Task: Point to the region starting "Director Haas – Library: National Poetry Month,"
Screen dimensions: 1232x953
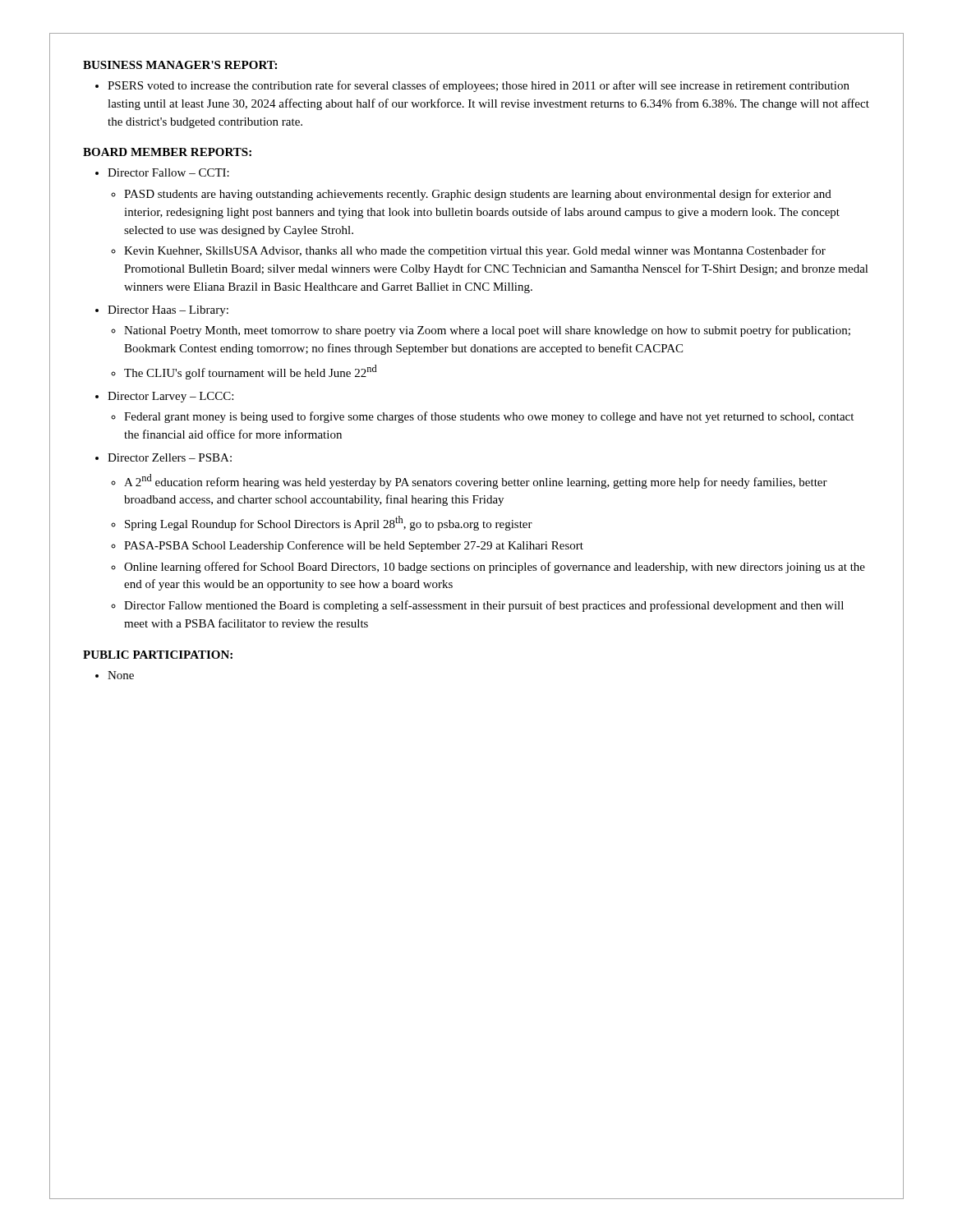Action: coord(489,342)
